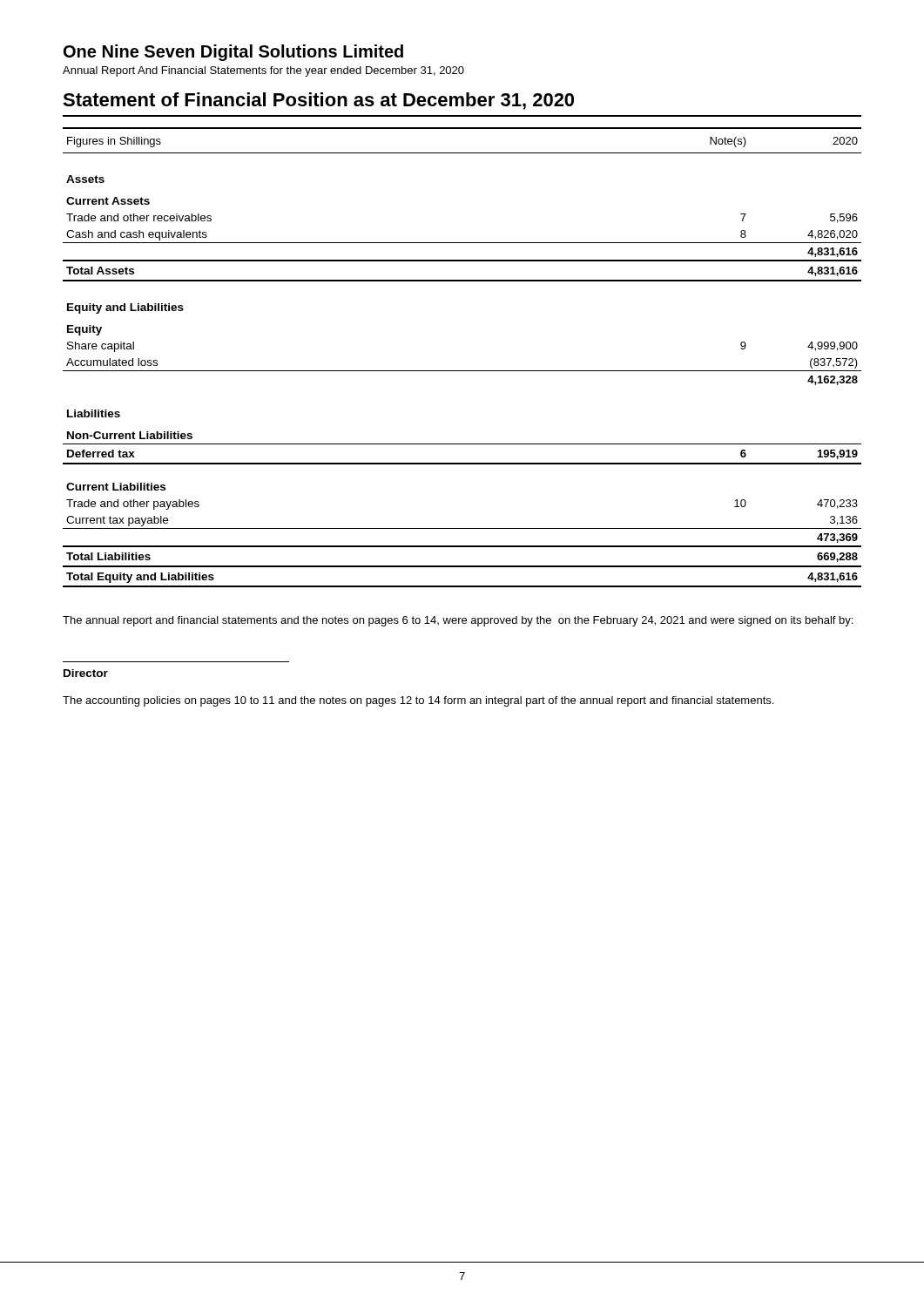Viewport: 924px width, 1307px height.
Task: Select the text block that reads "The annual report and financial"
Action: pyautogui.click(x=458, y=620)
